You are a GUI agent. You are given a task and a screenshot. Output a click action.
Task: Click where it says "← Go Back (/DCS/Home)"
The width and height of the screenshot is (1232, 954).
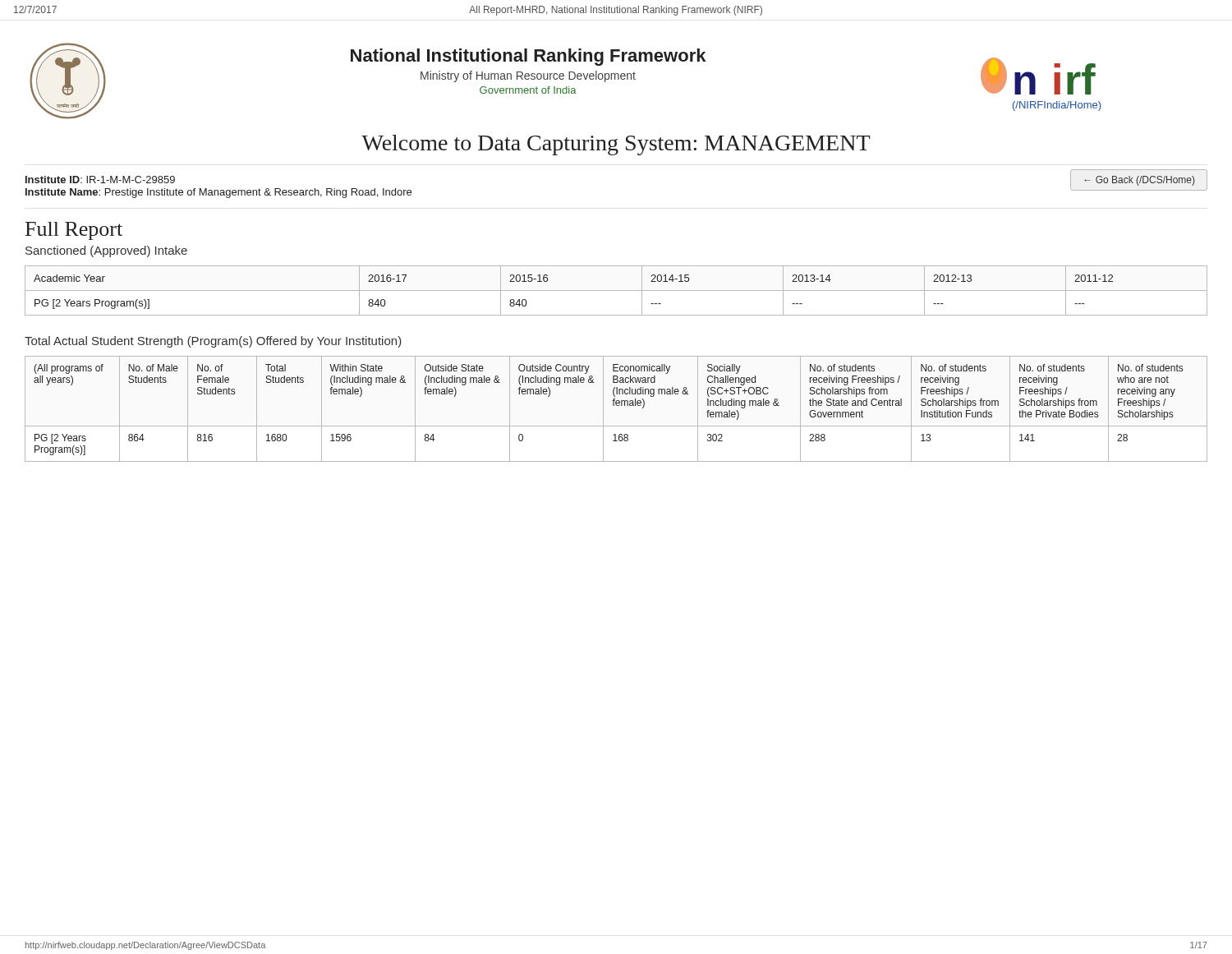1139,180
